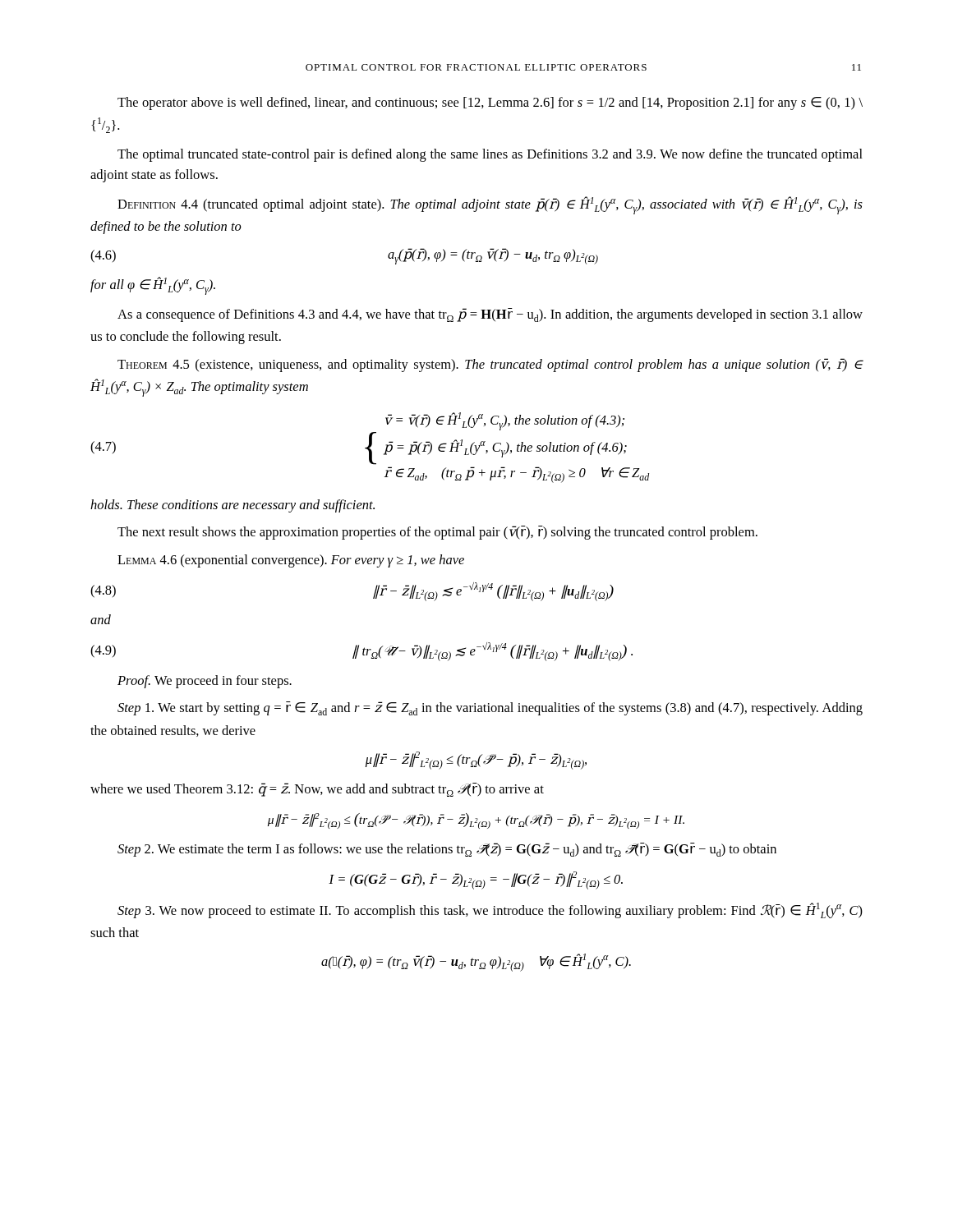Click on the text block containing "Theorem 4.5 (existence, uniqueness, and"
Screen dimensions: 1232x953
click(476, 377)
